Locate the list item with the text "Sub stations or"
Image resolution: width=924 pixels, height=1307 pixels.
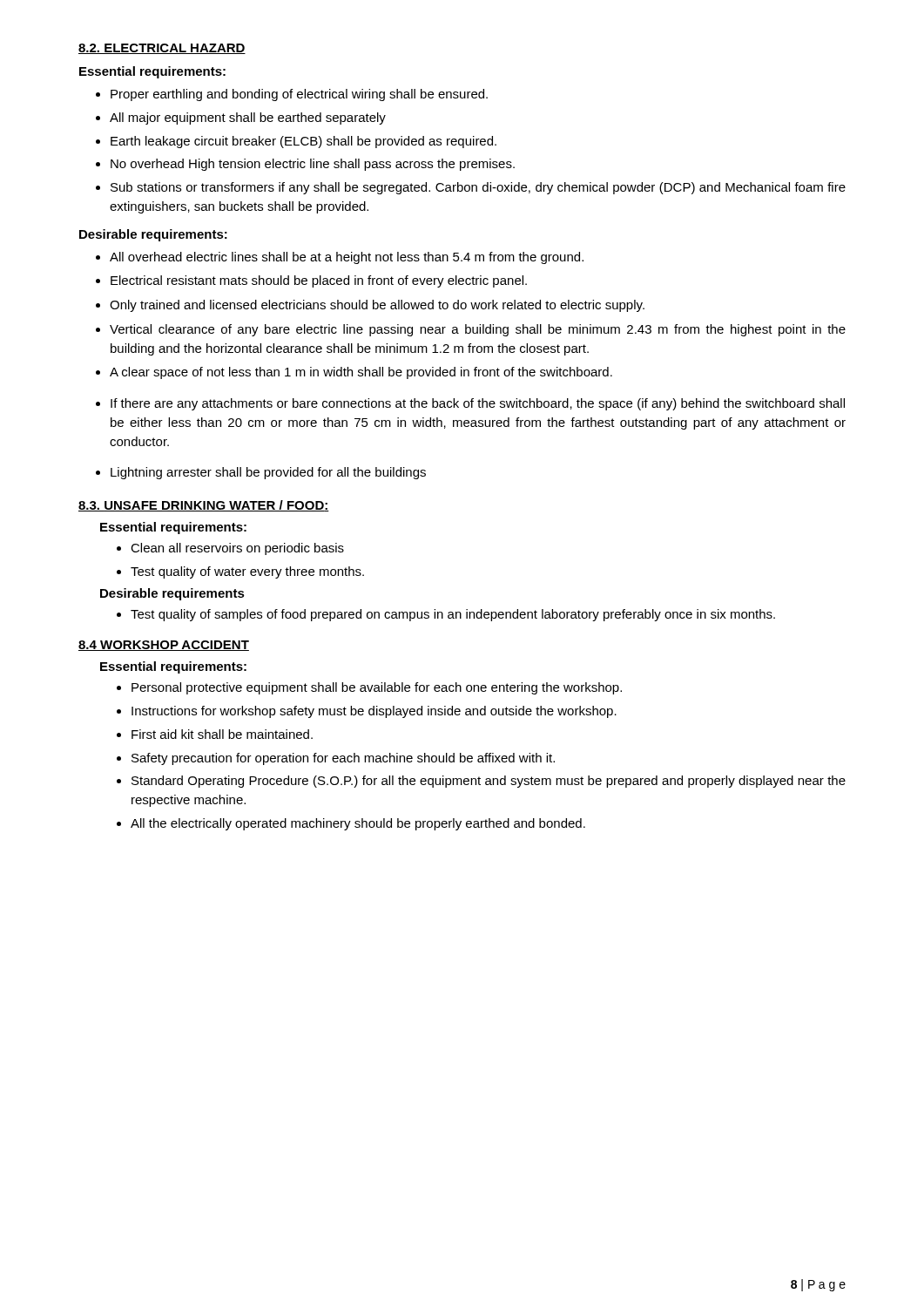(478, 197)
